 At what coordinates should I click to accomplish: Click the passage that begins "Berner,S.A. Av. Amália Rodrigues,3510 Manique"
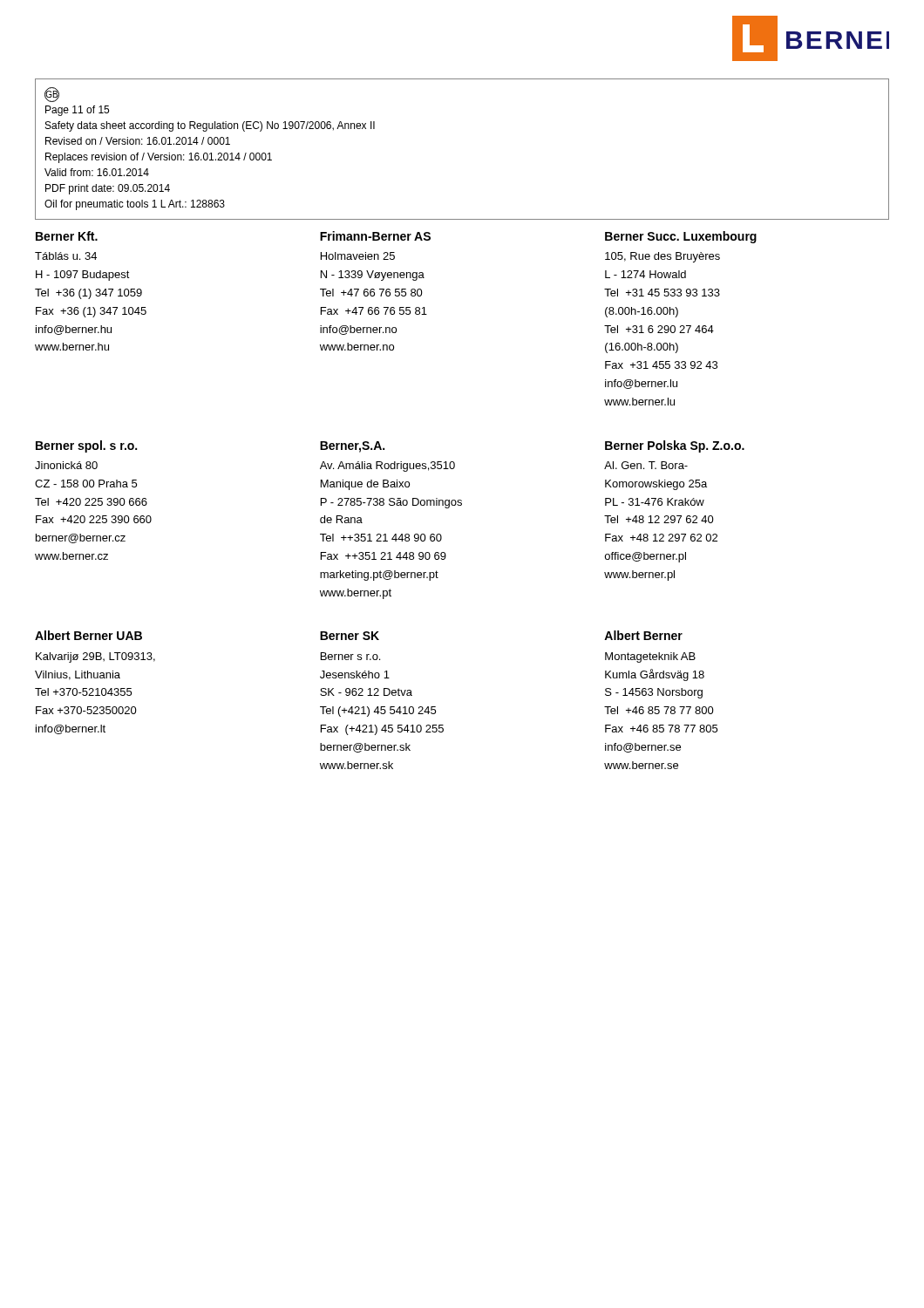(x=453, y=517)
